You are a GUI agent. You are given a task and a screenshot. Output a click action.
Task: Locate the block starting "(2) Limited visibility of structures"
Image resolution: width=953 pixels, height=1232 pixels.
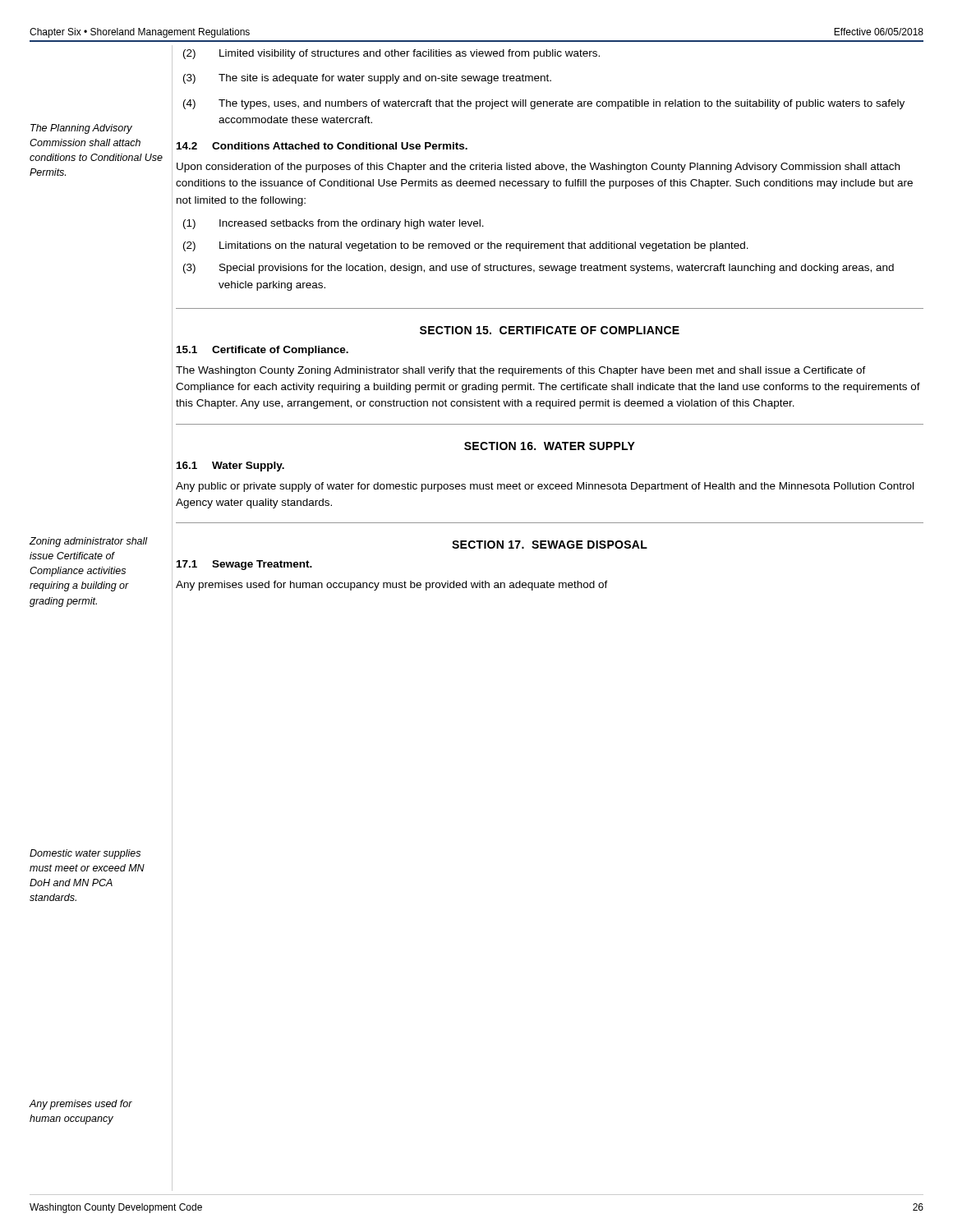click(x=550, y=54)
